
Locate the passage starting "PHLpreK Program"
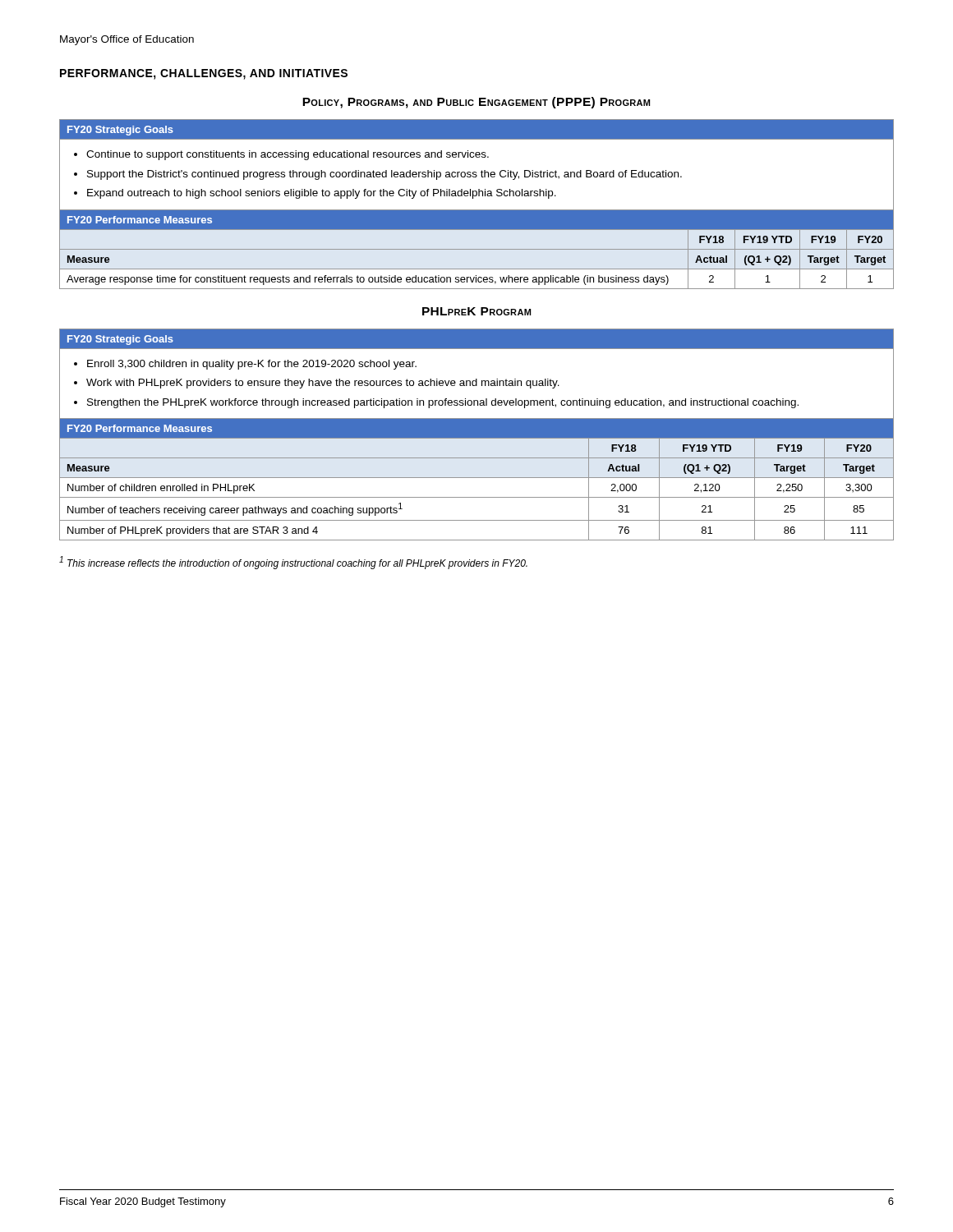pyautogui.click(x=476, y=311)
